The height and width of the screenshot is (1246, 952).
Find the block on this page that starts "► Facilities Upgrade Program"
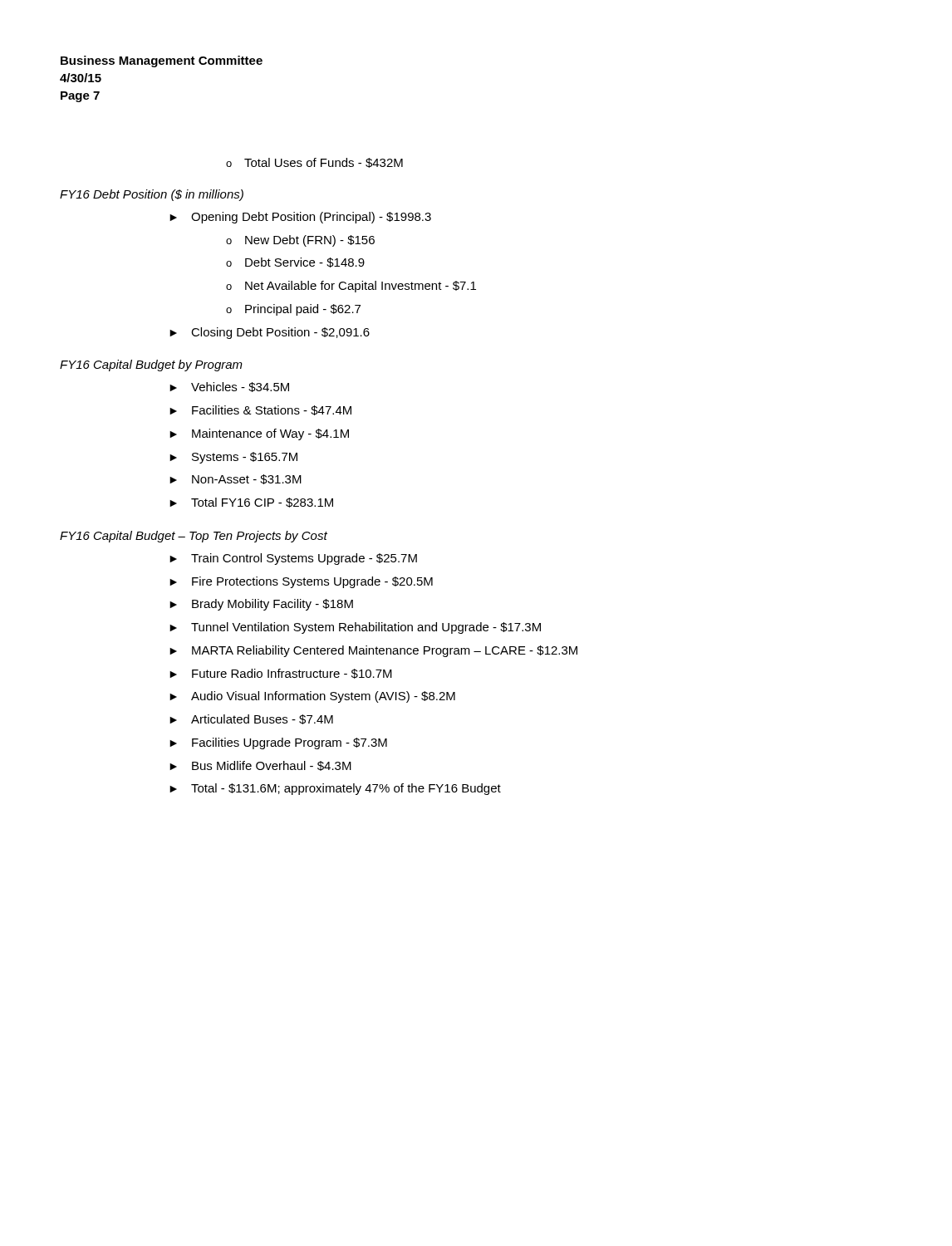278,742
